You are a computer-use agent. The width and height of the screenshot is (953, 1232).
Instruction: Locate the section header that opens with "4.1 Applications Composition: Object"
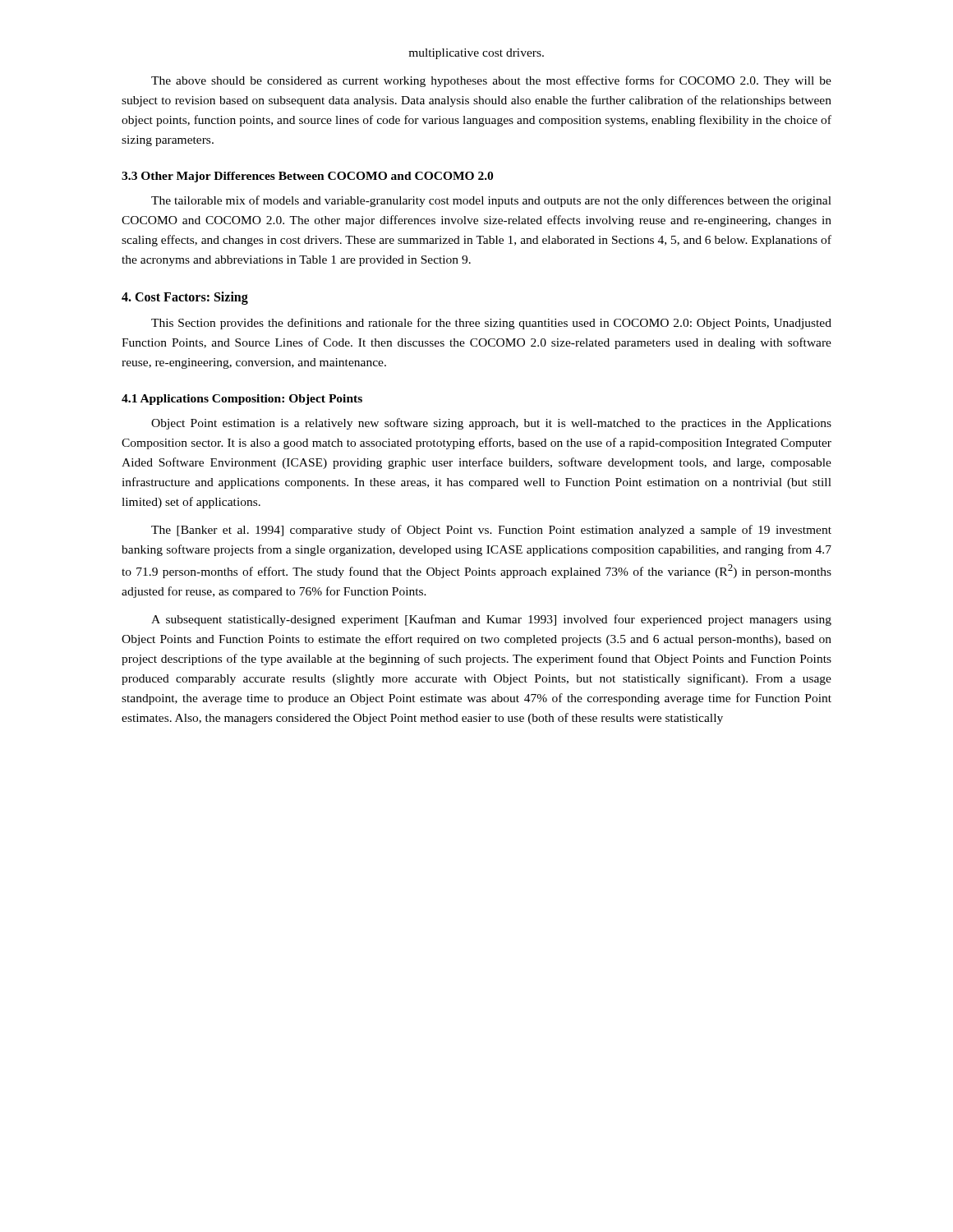[x=242, y=400]
